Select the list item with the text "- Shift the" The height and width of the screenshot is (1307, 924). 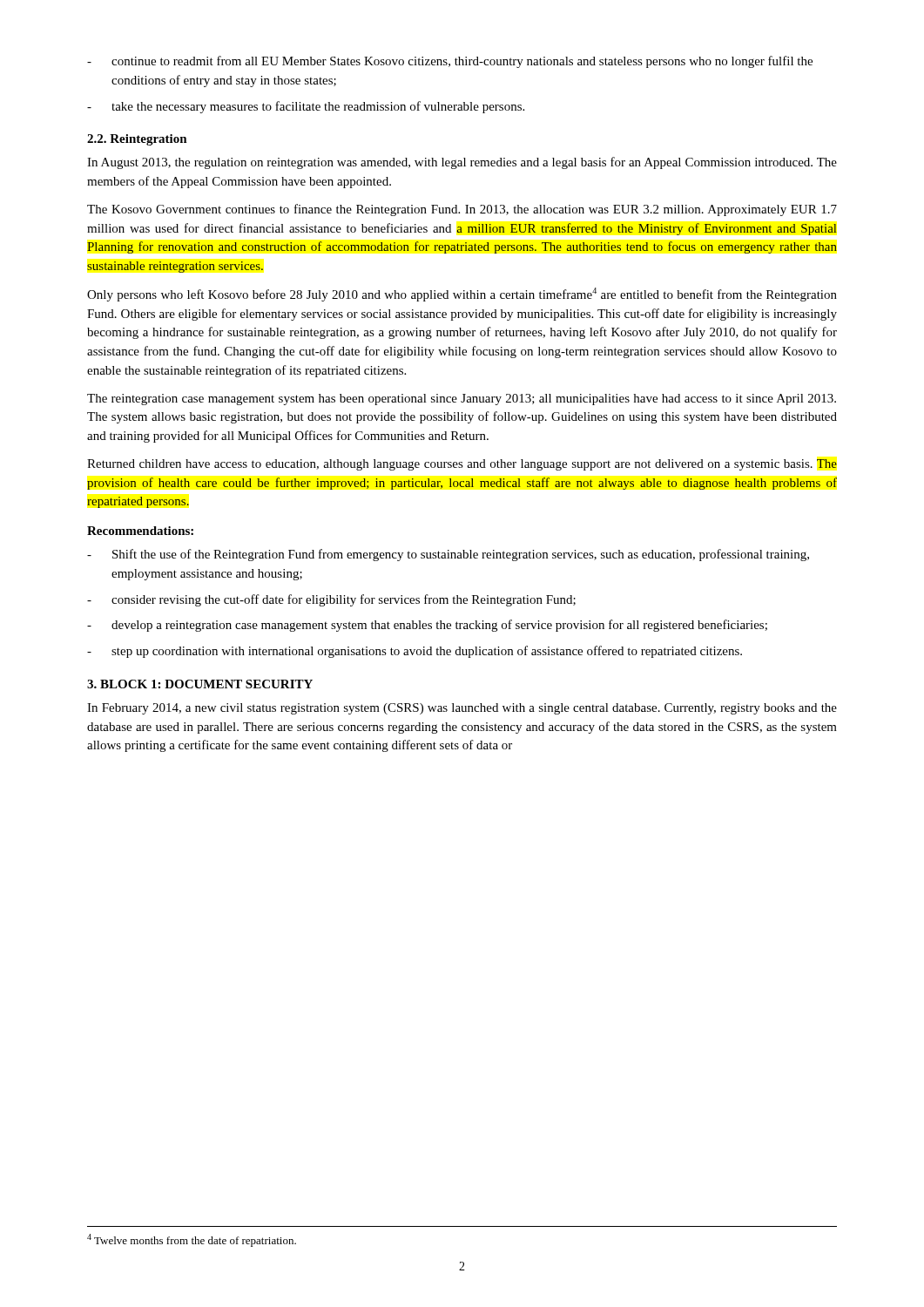[462, 564]
